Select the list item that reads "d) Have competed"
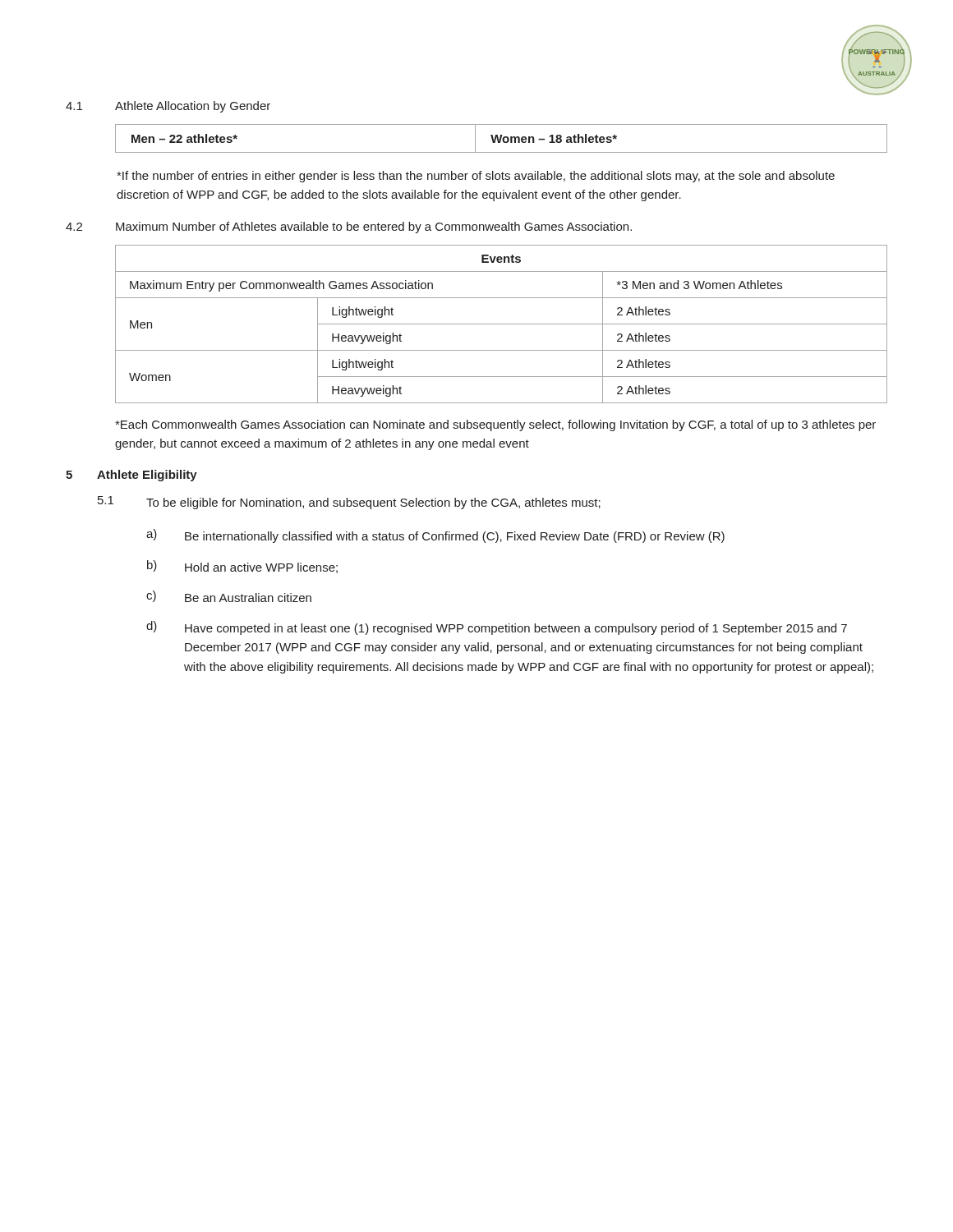The height and width of the screenshot is (1232, 953). tap(517, 647)
